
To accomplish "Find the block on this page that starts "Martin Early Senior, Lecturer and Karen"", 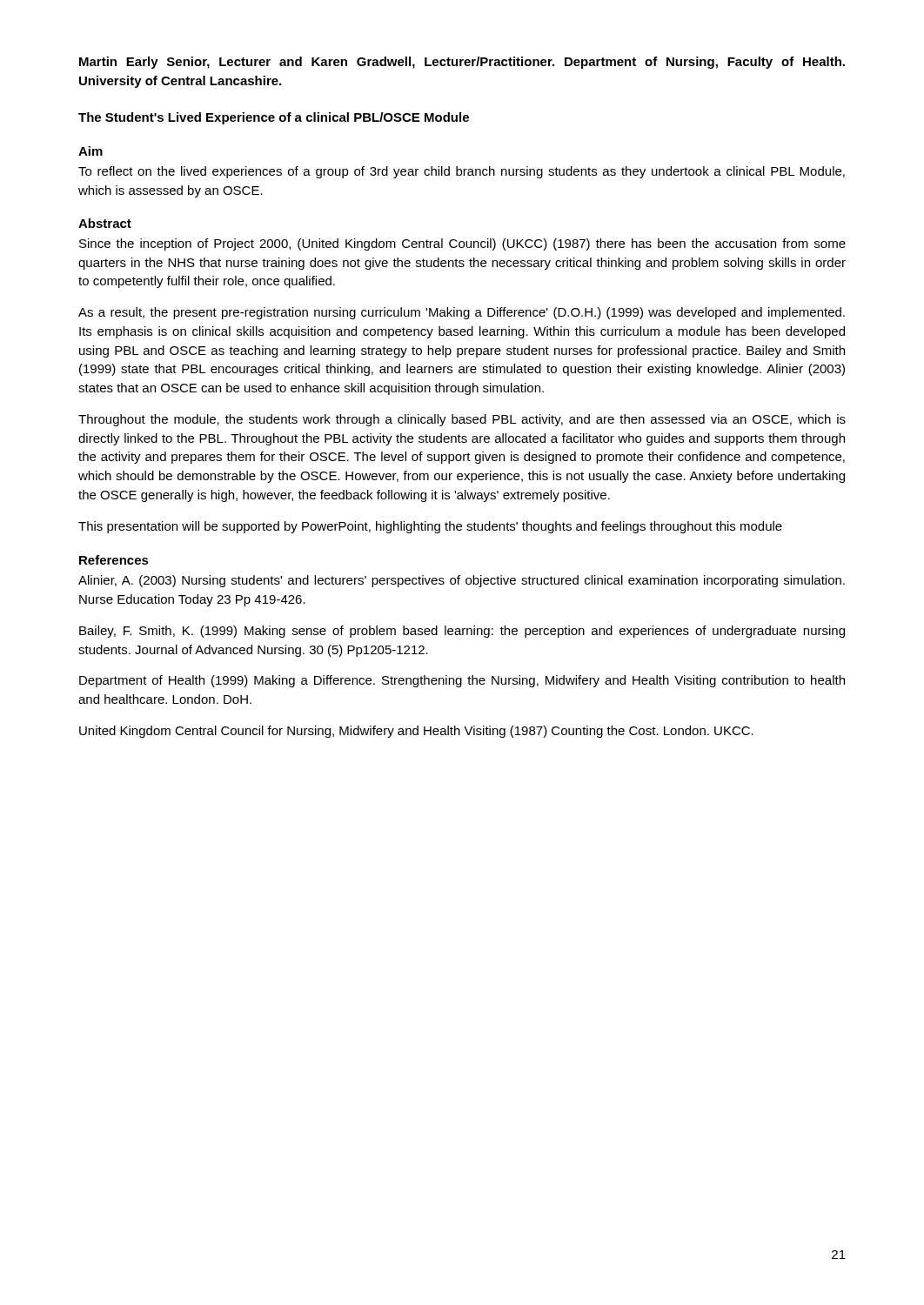I will click(x=462, y=71).
